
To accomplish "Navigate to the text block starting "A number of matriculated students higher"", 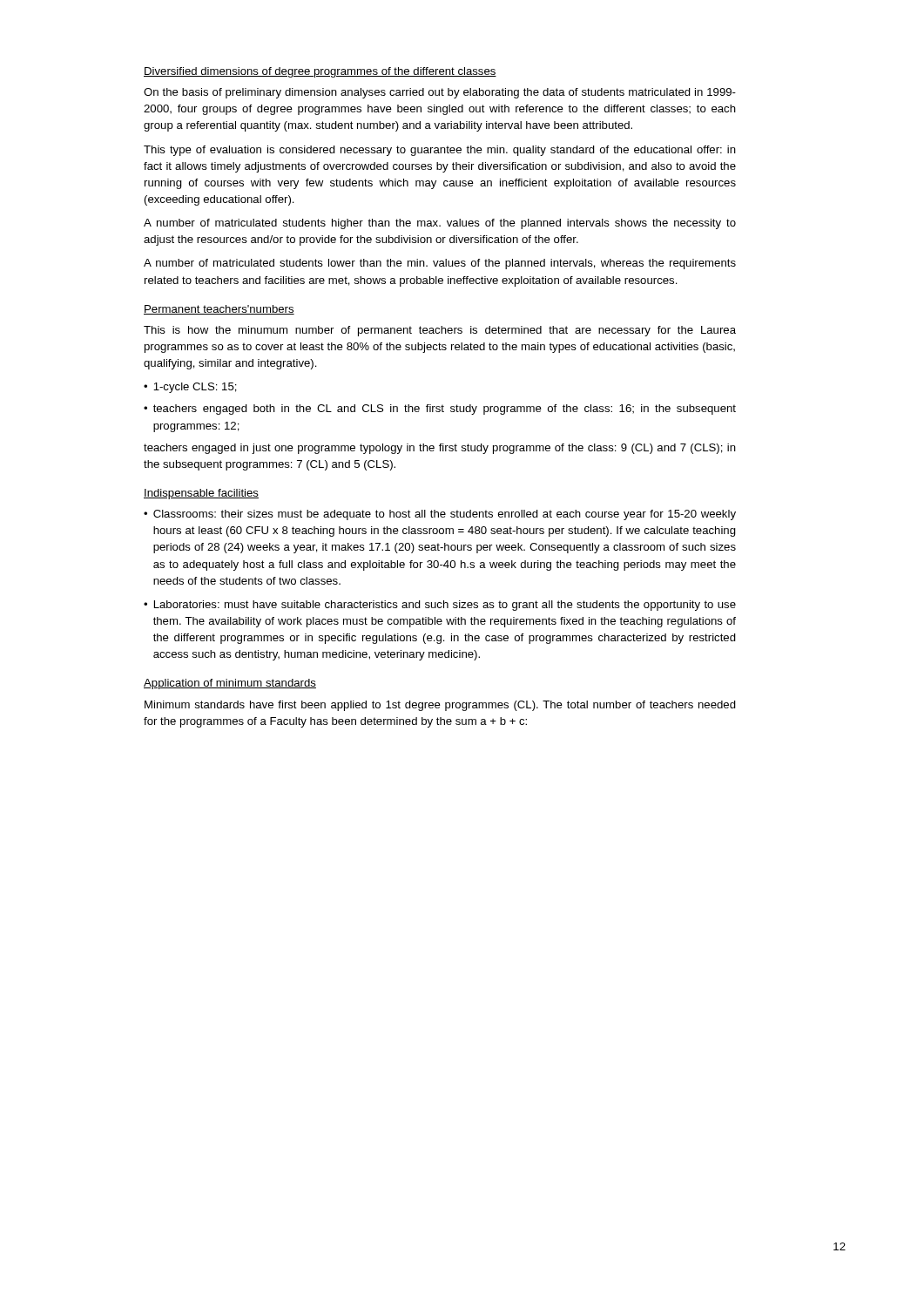I will click(440, 231).
